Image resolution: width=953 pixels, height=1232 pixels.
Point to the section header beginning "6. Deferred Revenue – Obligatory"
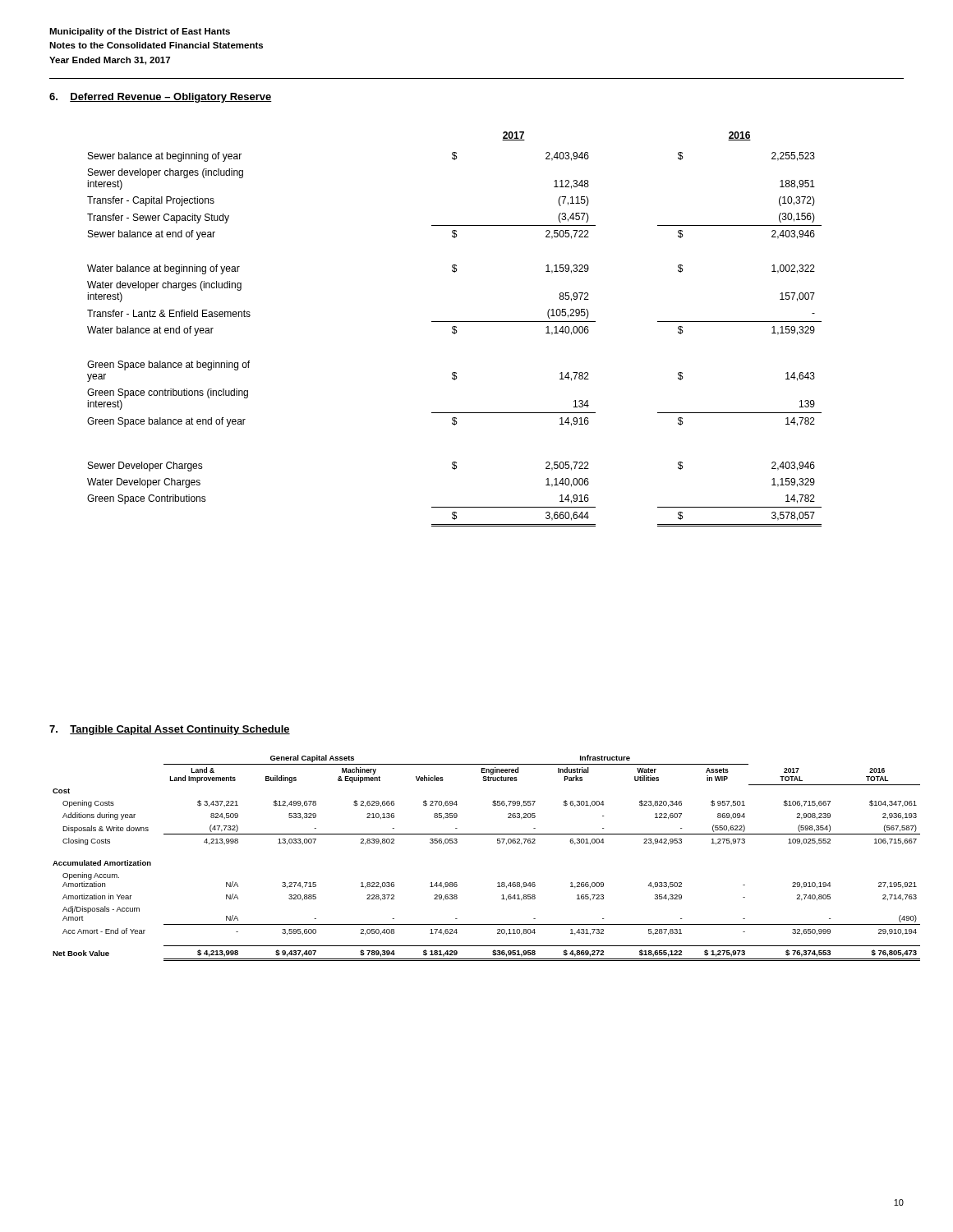[x=160, y=96]
